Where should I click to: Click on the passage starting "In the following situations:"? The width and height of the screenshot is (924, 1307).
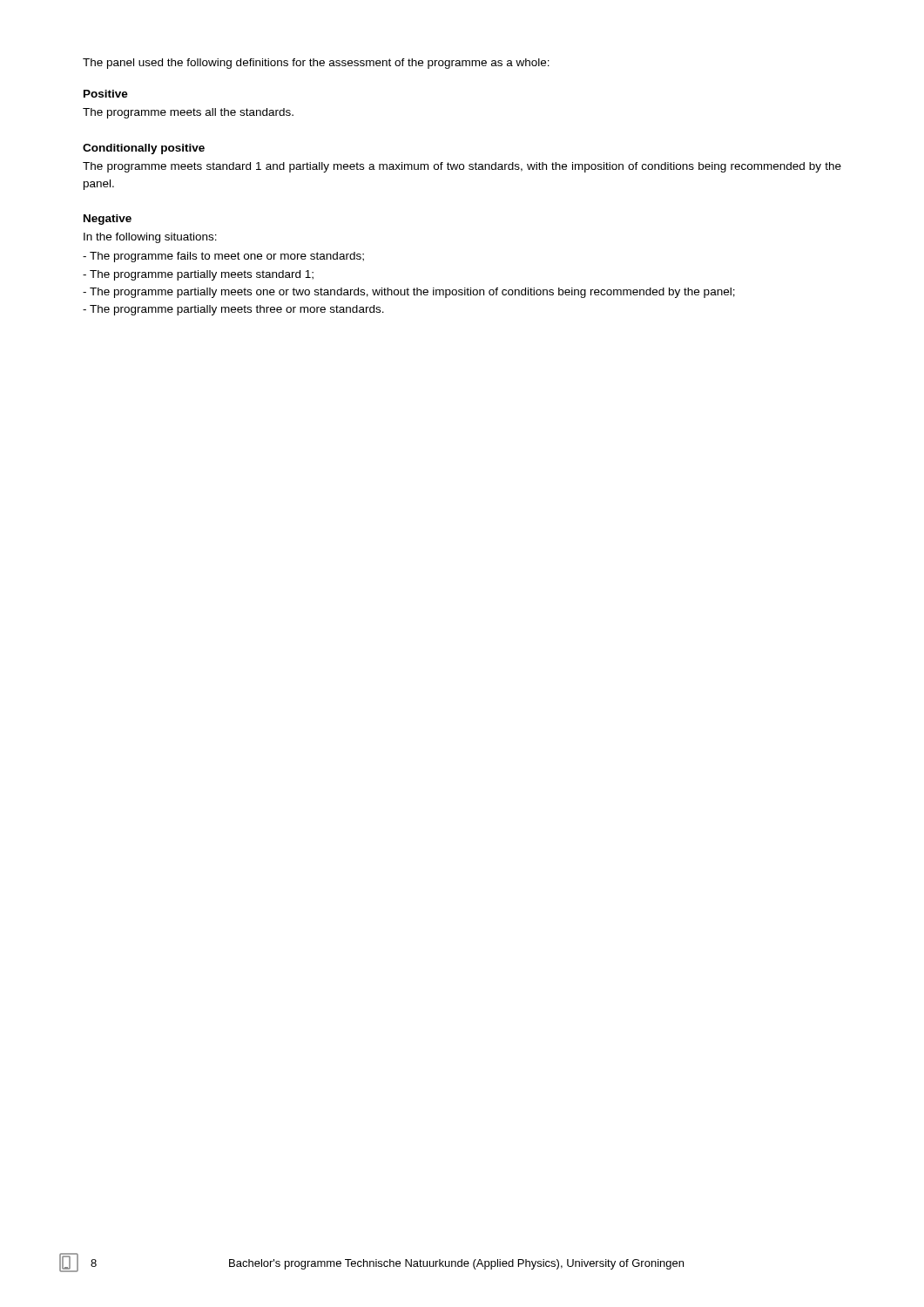click(x=150, y=237)
